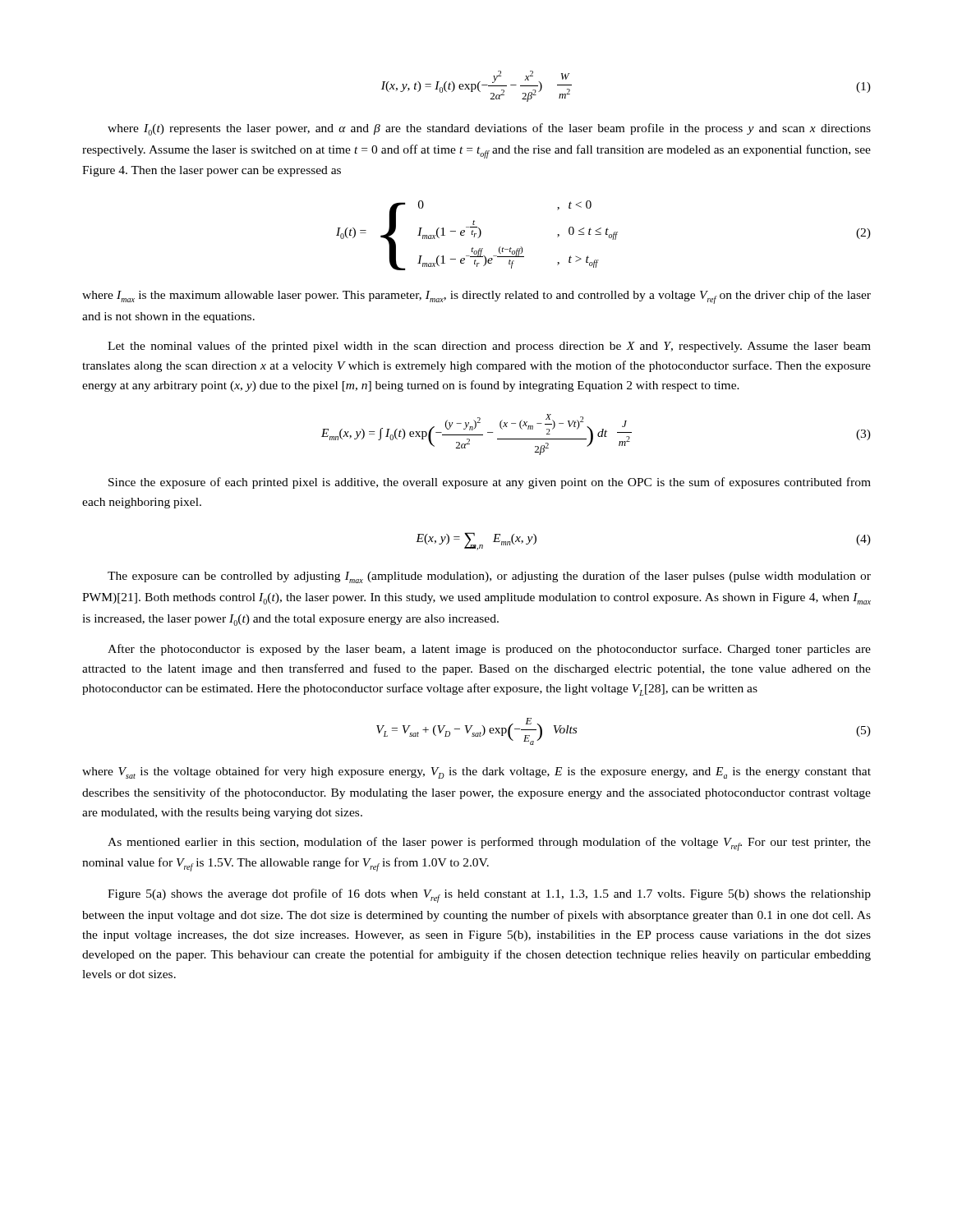Viewport: 953px width, 1232px height.
Task: Point to the passage starting "where Imax is"
Action: (x=476, y=305)
